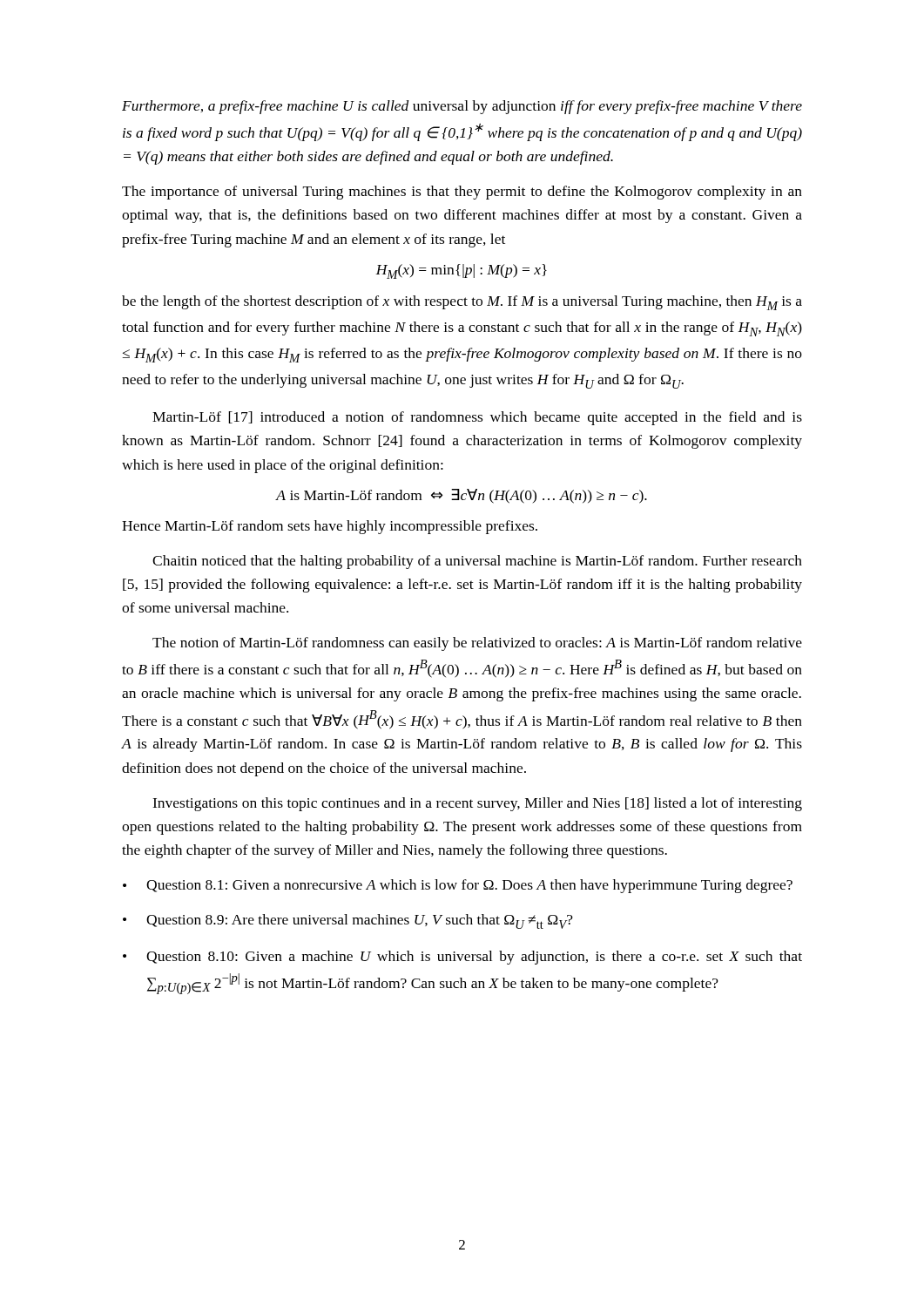Point to the block starting "HM(x) = min{|p| : M(p) = x}"
Viewport: 924px width, 1307px height.
(x=462, y=271)
